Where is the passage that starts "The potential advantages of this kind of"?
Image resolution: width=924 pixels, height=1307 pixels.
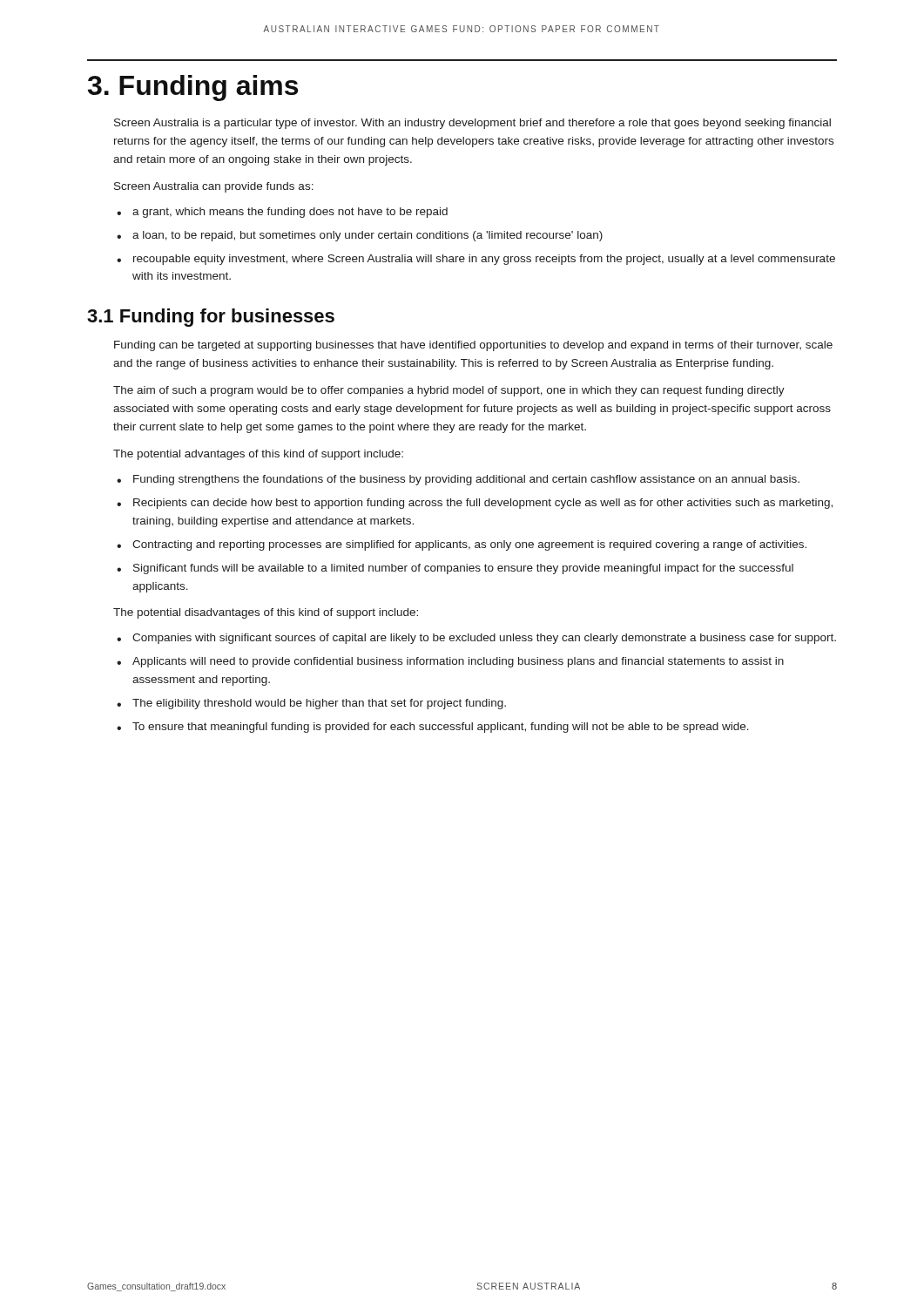click(x=258, y=455)
